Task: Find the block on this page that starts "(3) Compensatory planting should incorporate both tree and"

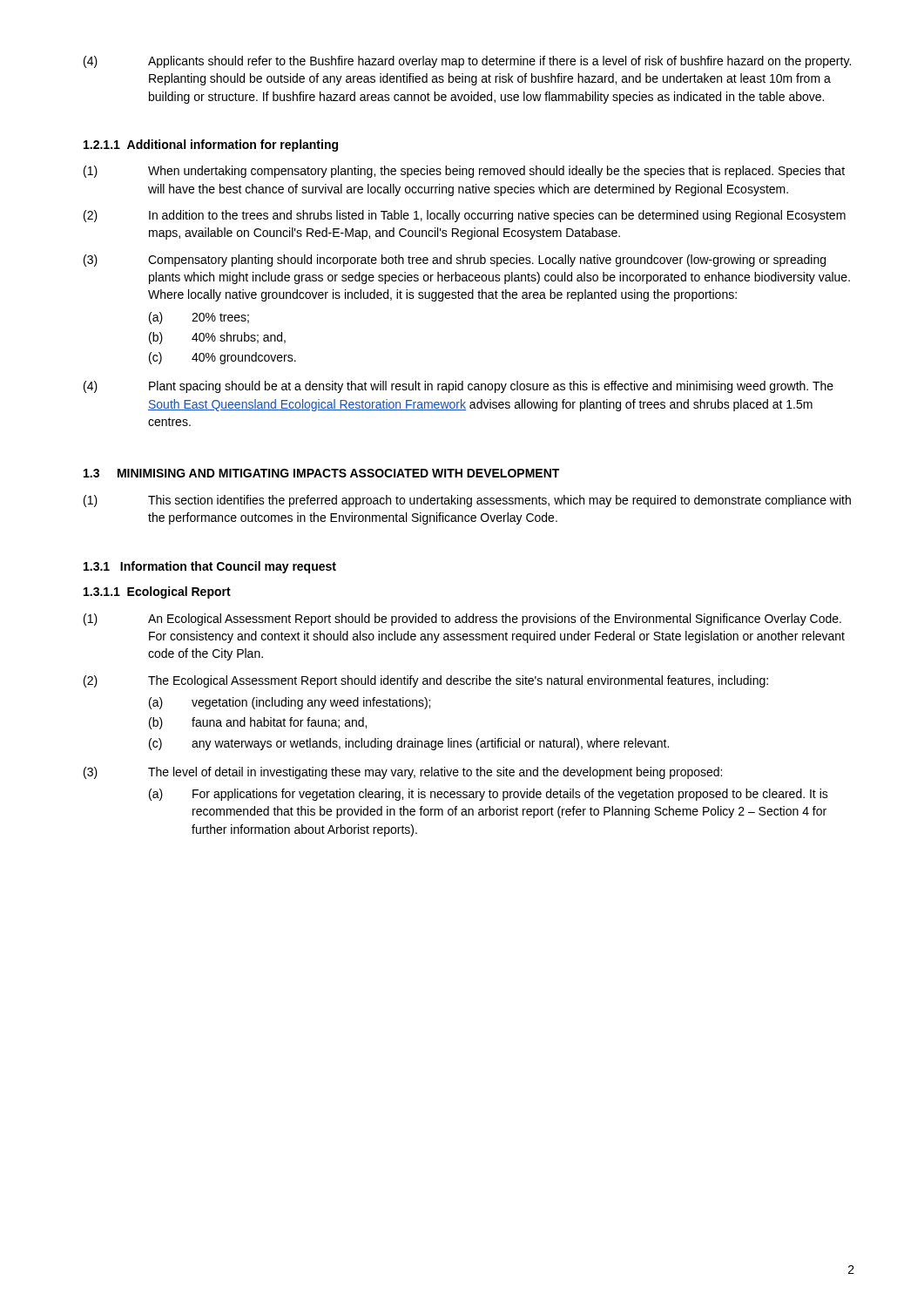Action: 455,261
